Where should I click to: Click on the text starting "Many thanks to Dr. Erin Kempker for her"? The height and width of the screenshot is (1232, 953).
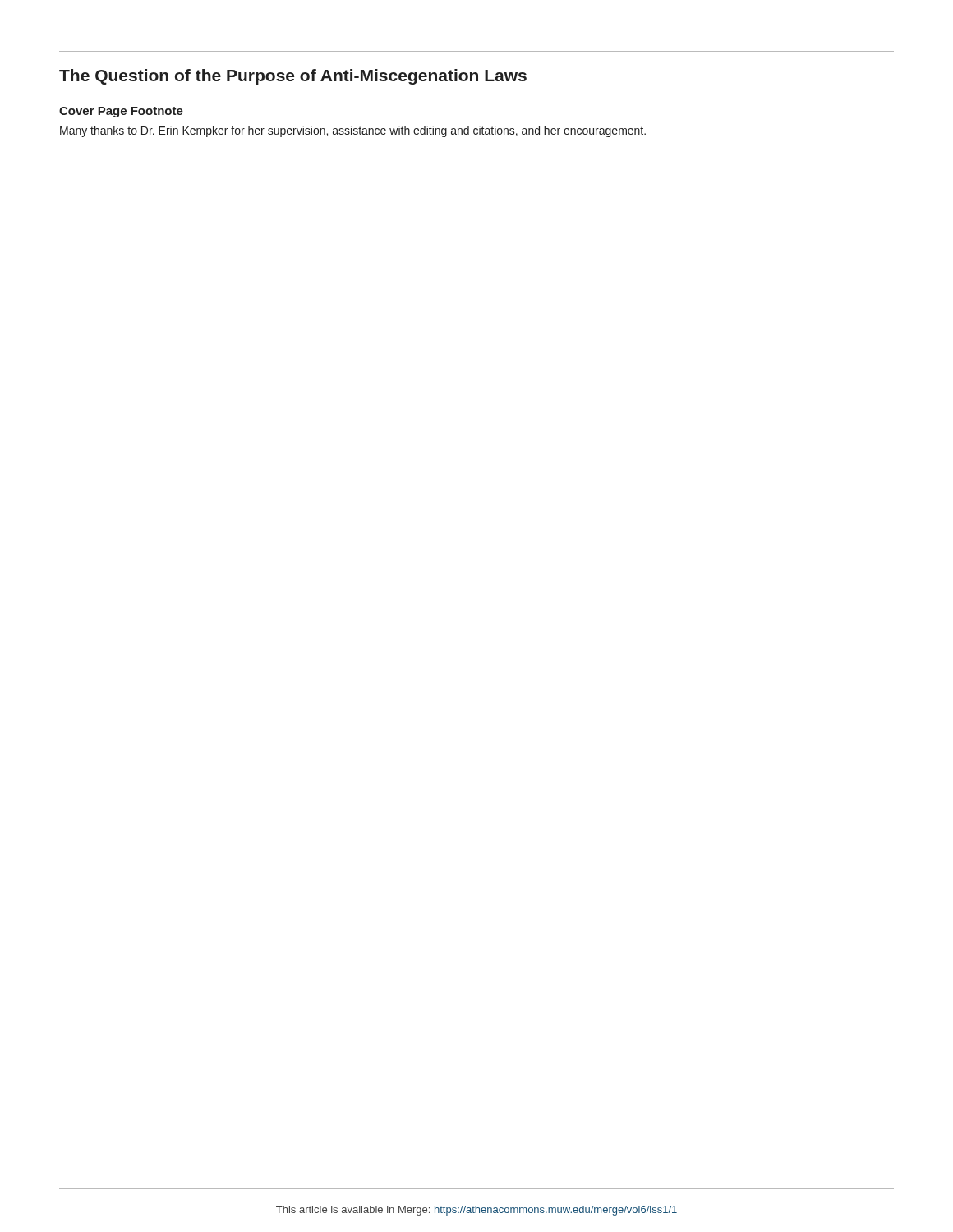(x=476, y=131)
